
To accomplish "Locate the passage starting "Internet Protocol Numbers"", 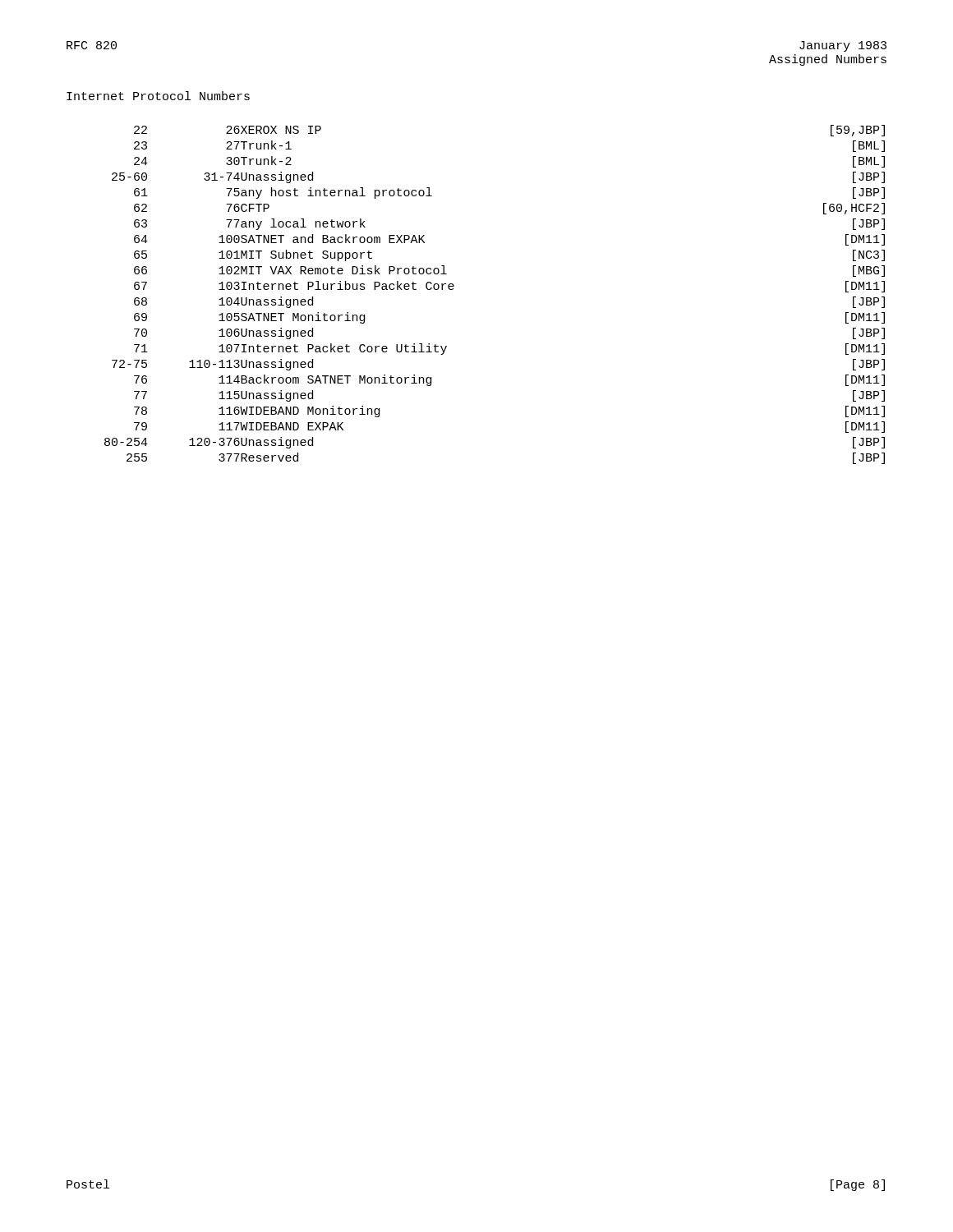I will (x=158, y=97).
